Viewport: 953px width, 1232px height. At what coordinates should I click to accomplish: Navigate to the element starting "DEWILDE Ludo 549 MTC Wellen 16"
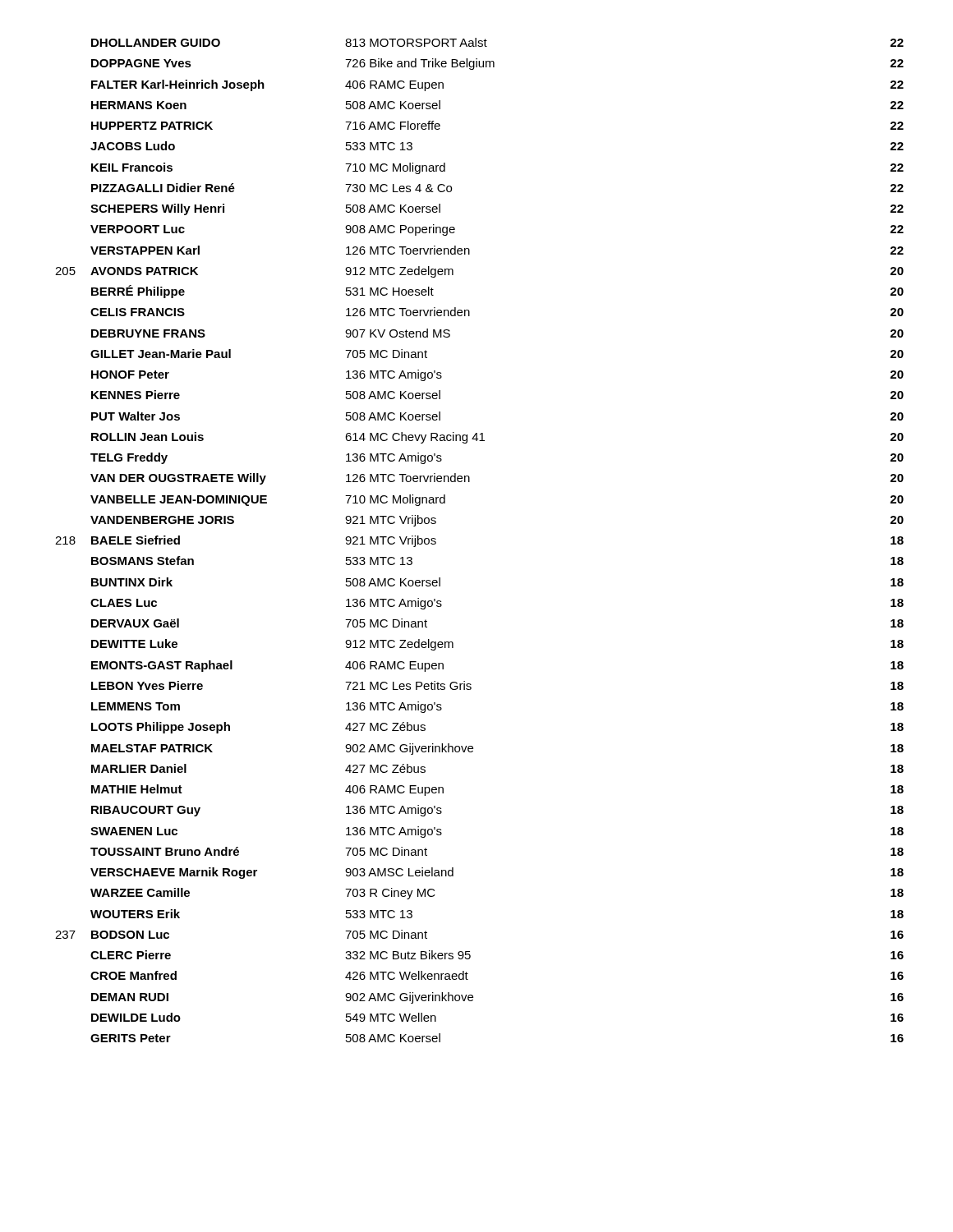pos(136,1016)
